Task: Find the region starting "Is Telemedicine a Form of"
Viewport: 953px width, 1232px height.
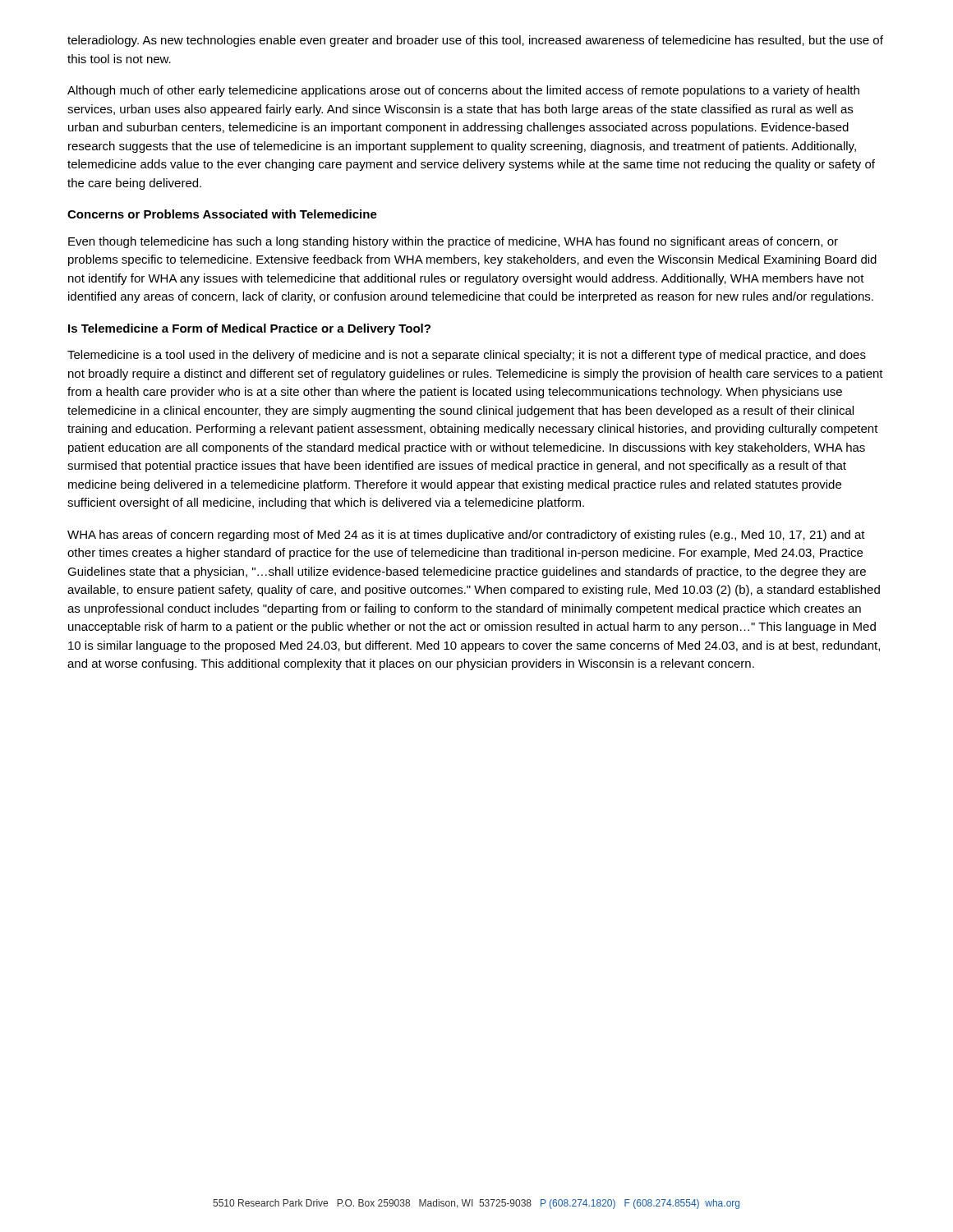Action: (249, 328)
